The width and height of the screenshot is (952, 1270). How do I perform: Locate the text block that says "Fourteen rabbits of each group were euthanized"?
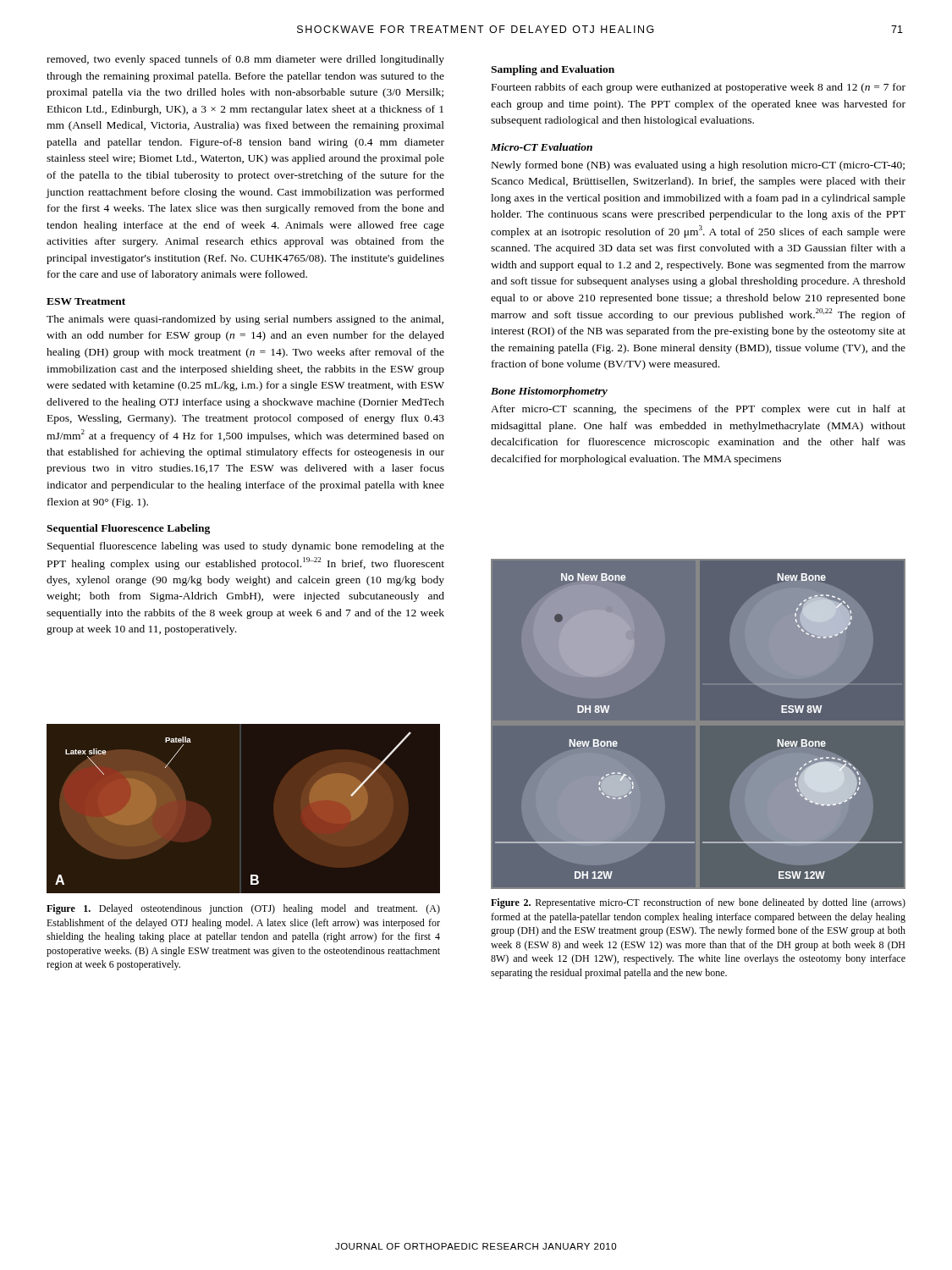click(698, 103)
